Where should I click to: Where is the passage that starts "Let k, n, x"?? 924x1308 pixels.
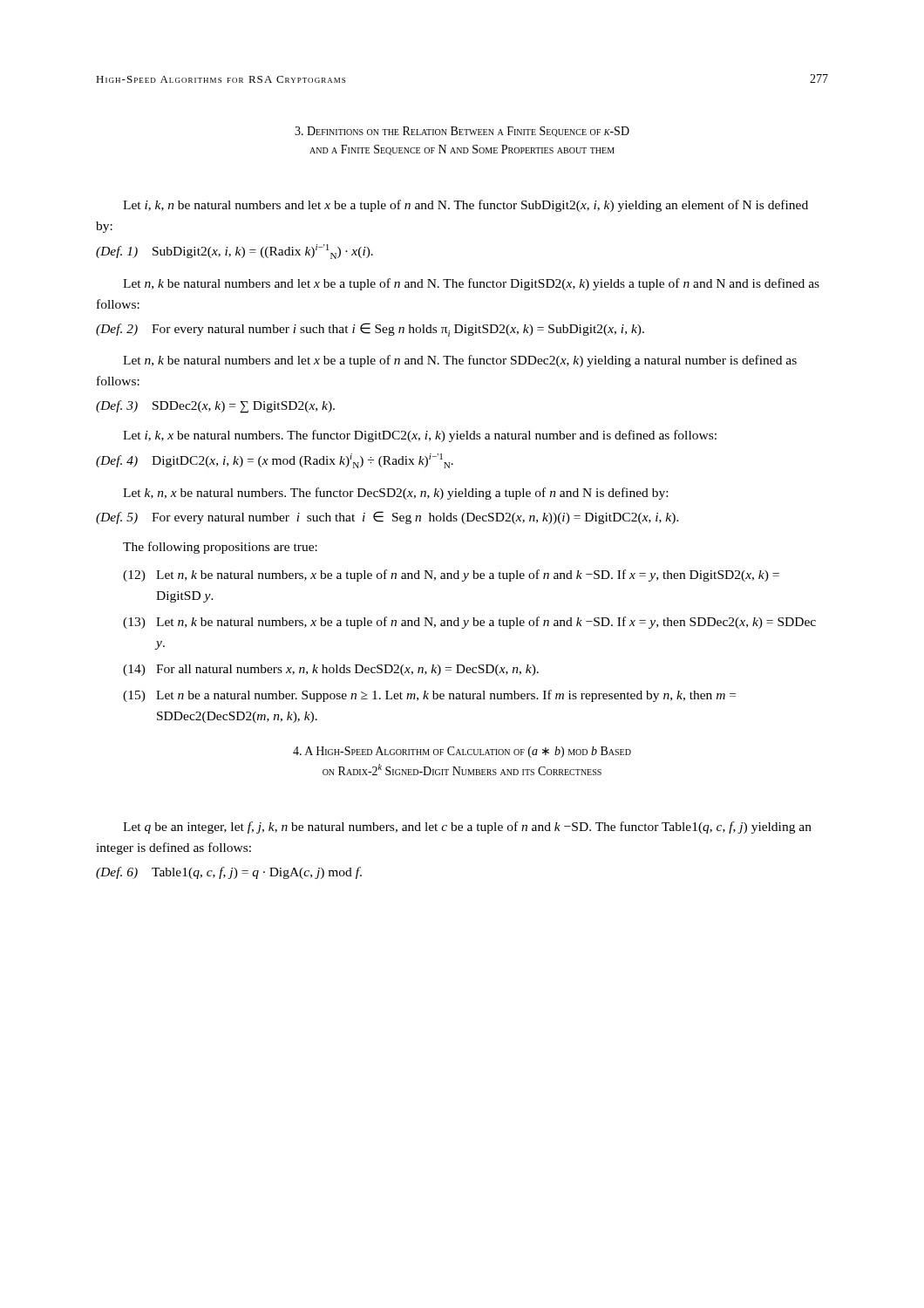pos(396,492)
